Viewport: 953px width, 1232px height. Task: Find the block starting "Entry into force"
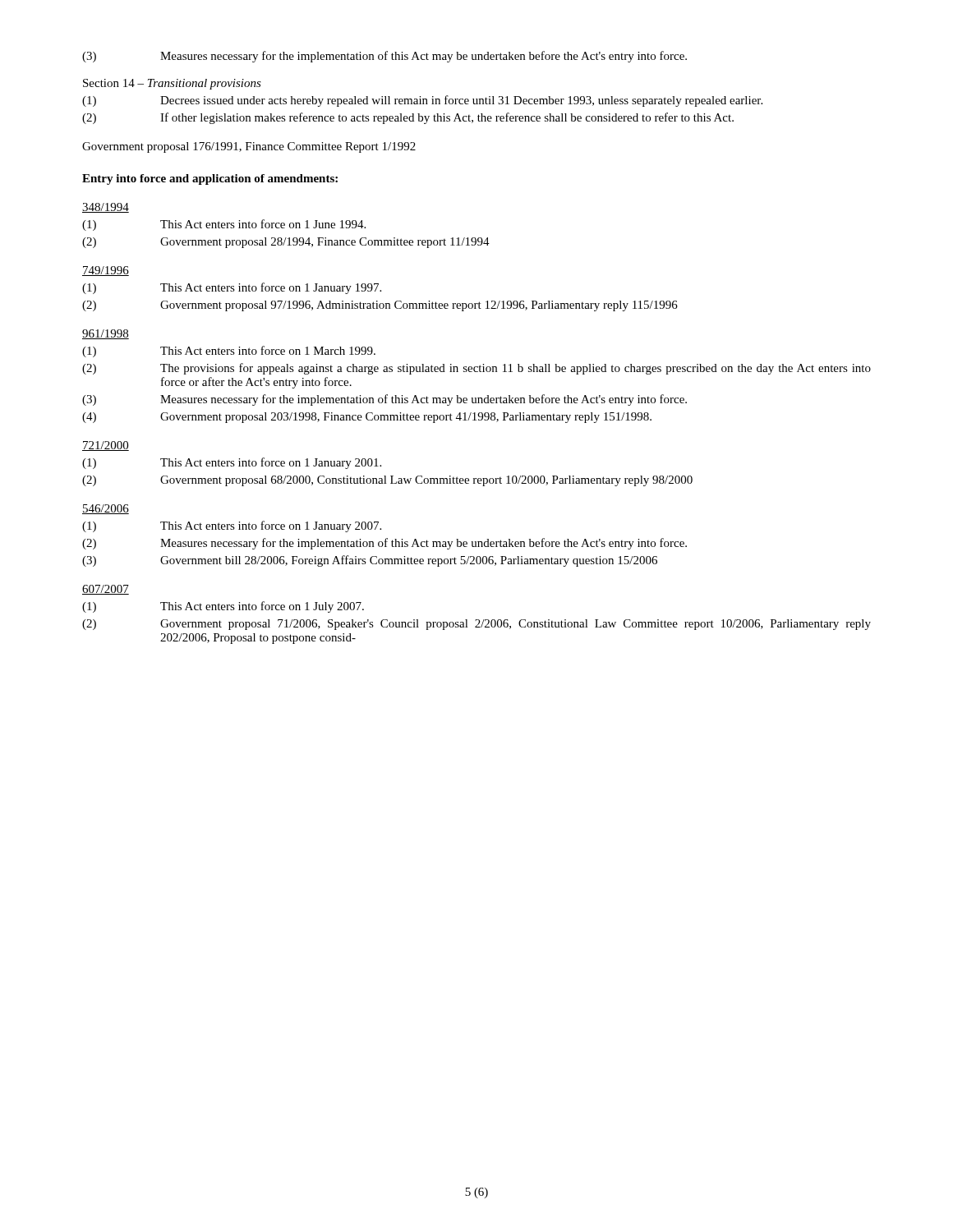pos(210,178)
